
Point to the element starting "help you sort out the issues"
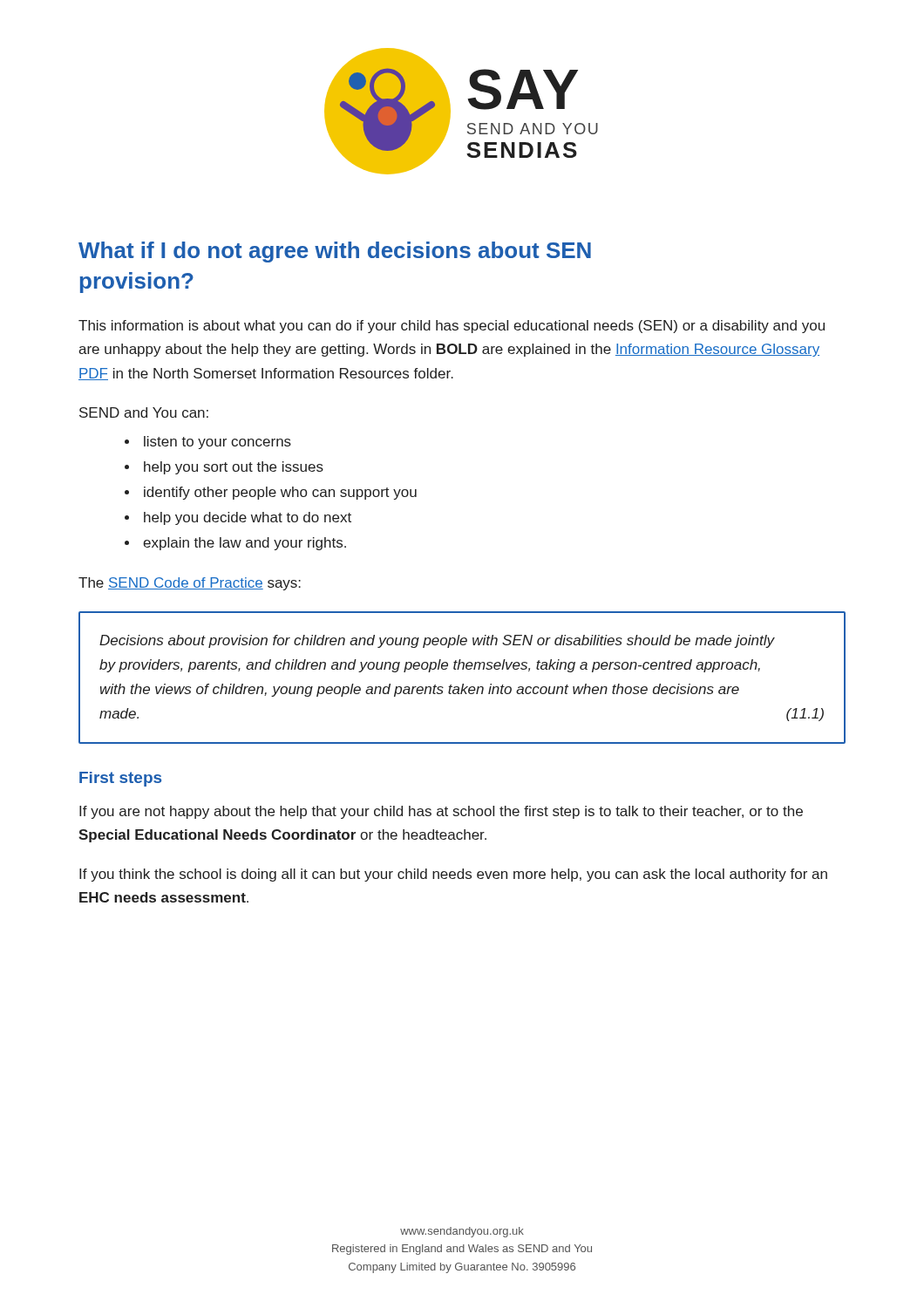pos(233,467)
